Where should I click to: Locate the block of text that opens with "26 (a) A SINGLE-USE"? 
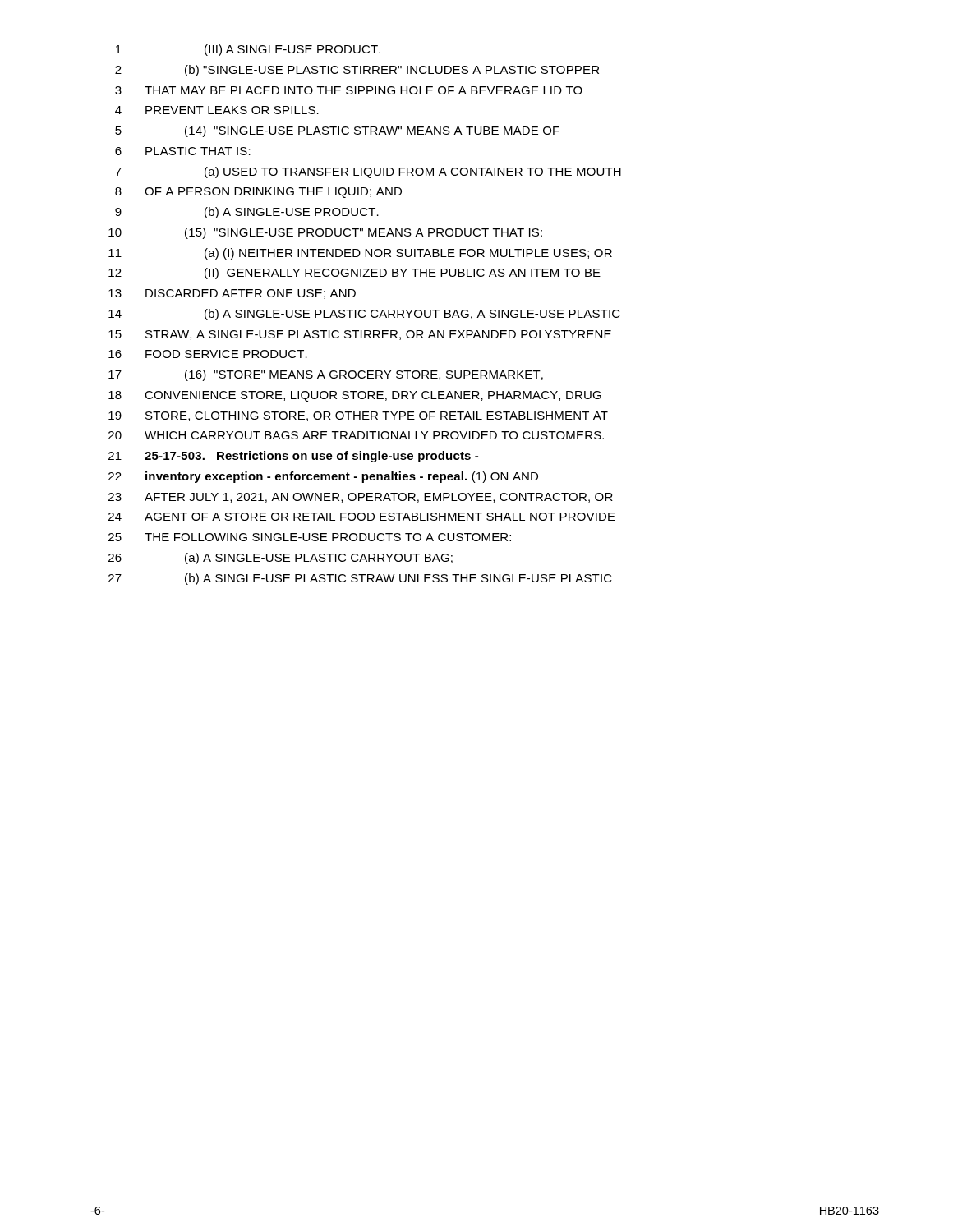(281, 559)
